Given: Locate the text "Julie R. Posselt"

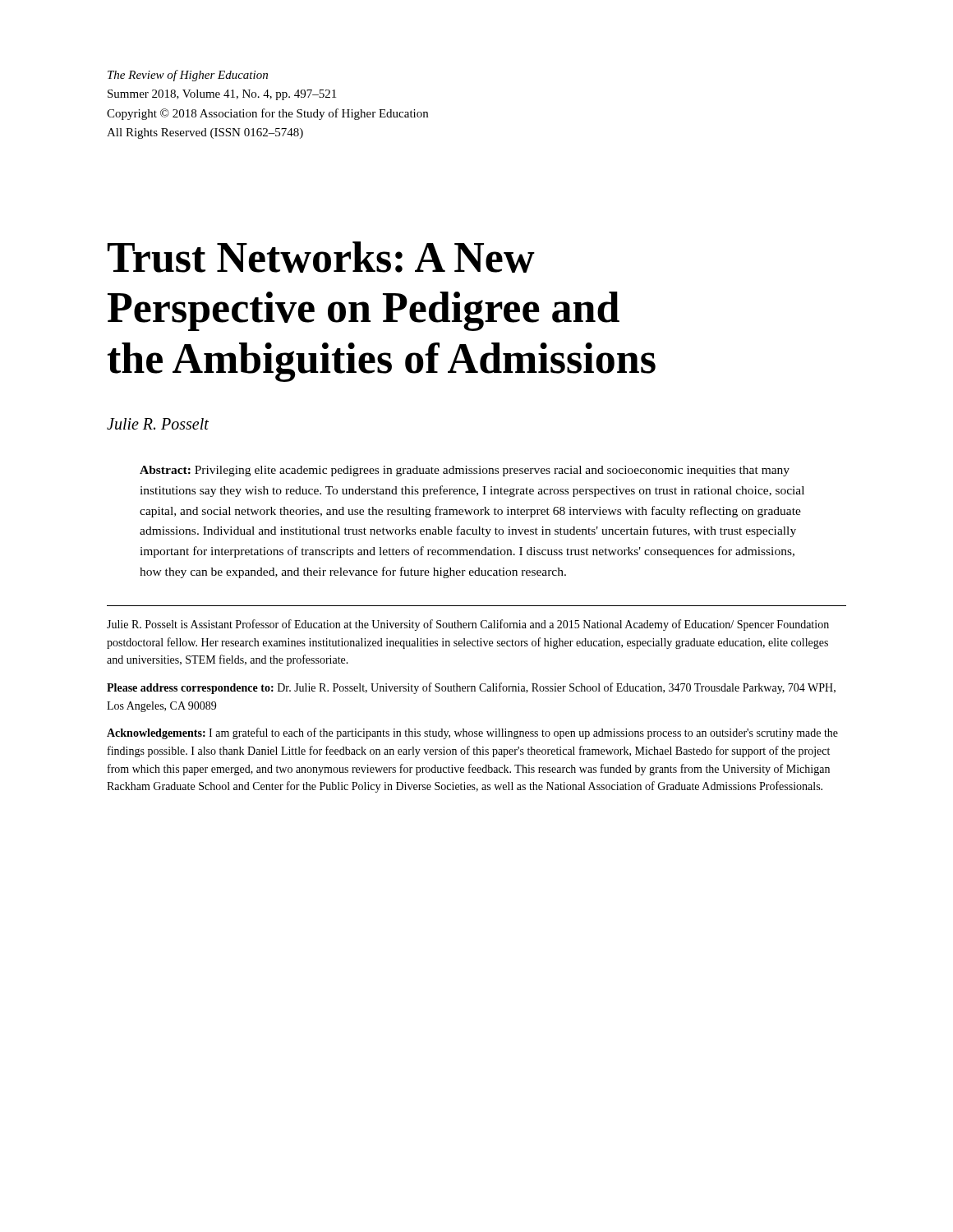Looking at the screenshot, I should coord(158,424).
